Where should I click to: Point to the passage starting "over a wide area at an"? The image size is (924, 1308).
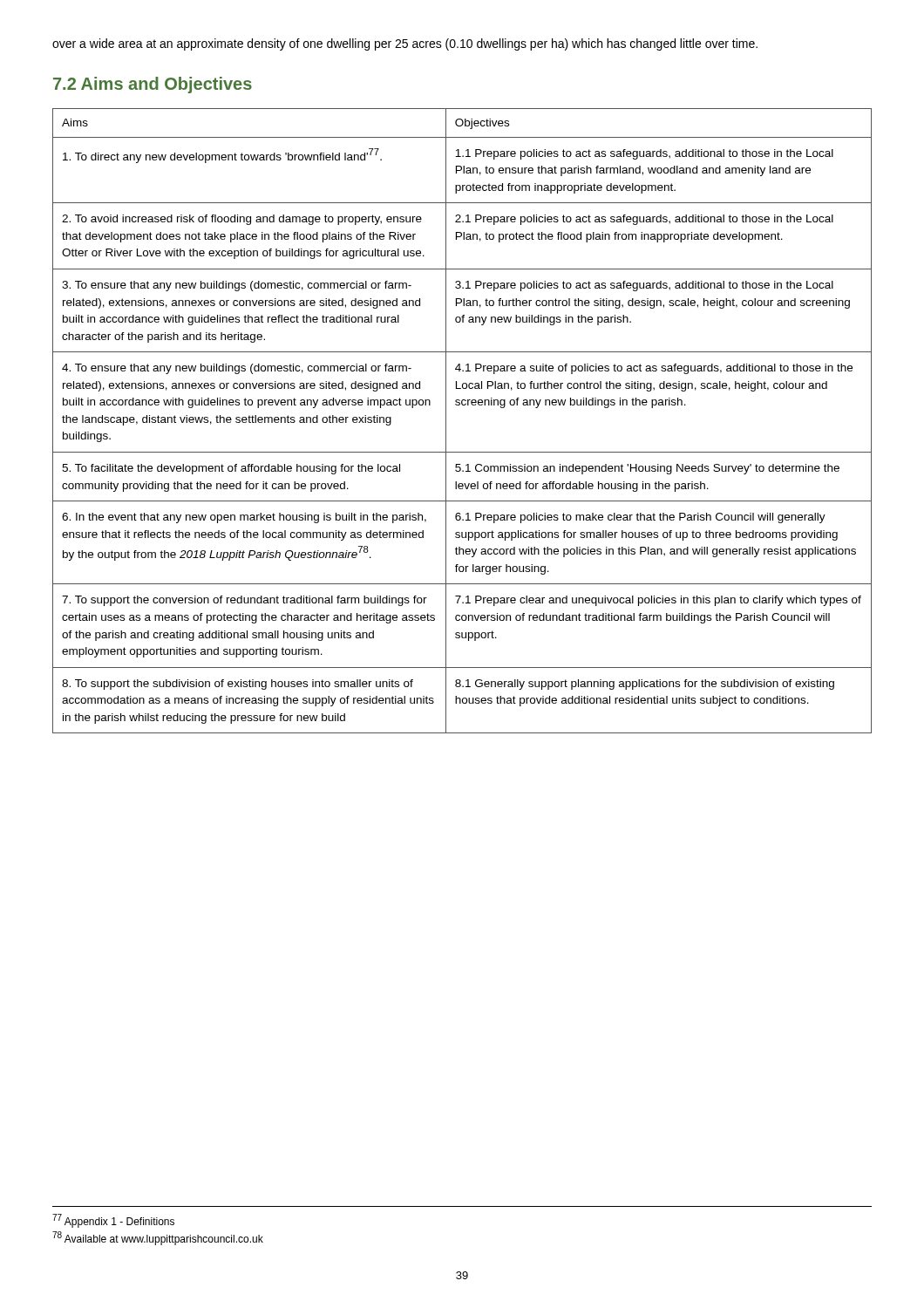coord(405,44)
